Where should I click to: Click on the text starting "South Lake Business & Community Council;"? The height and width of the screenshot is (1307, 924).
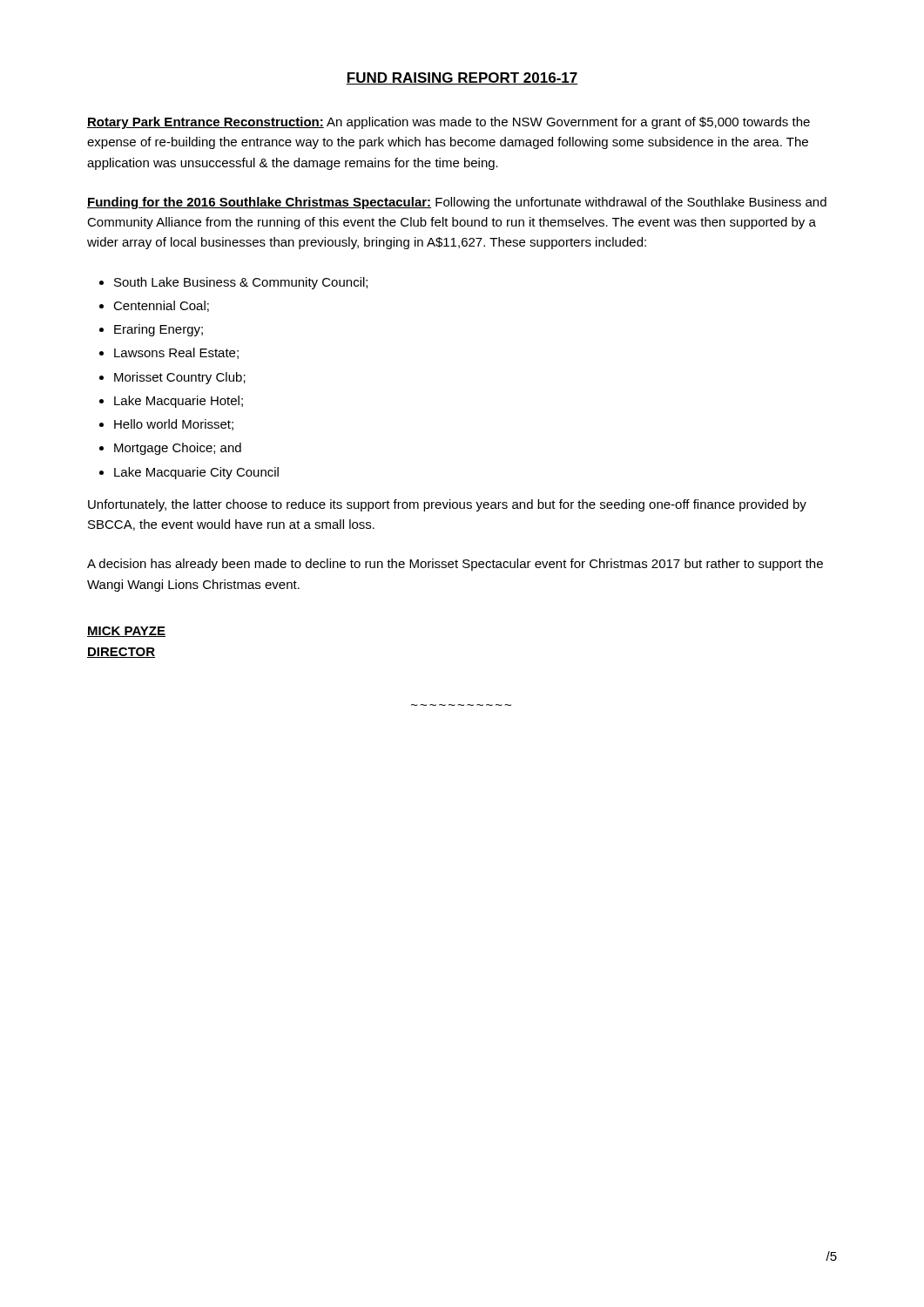coord(241,281)
